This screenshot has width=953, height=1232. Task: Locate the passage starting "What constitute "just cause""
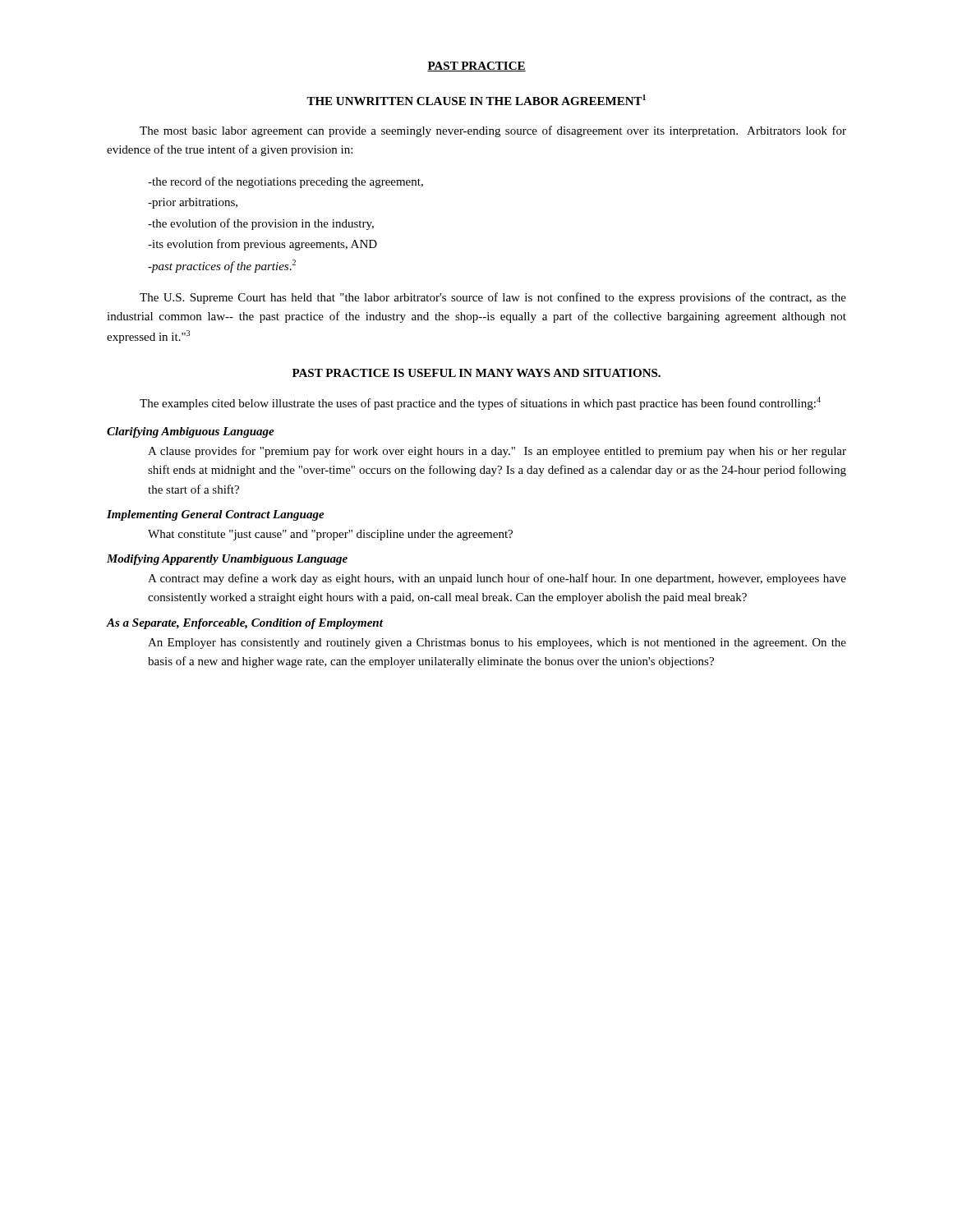click(x=331, y=534)
